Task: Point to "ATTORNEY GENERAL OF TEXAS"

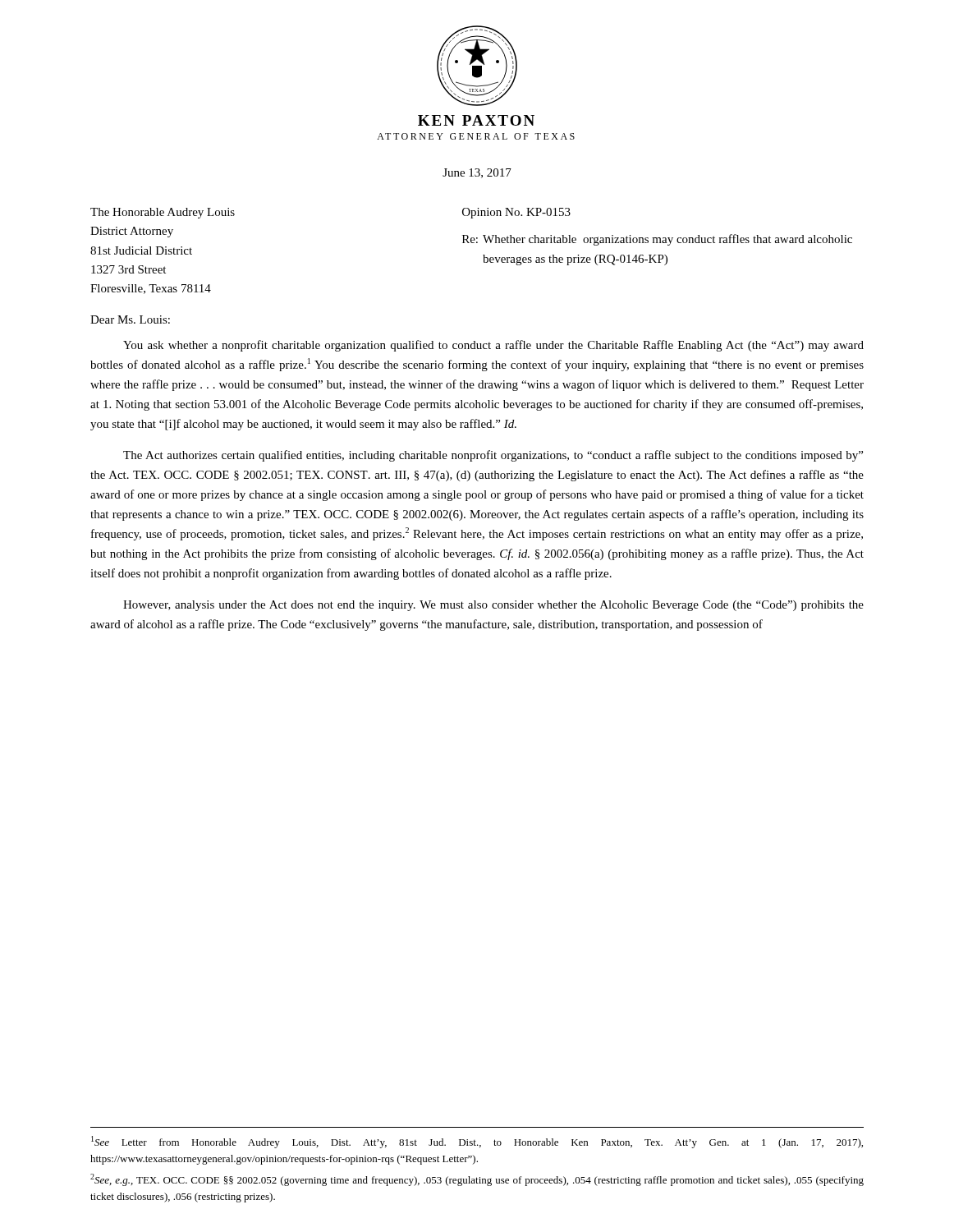Action: point(477,136)
